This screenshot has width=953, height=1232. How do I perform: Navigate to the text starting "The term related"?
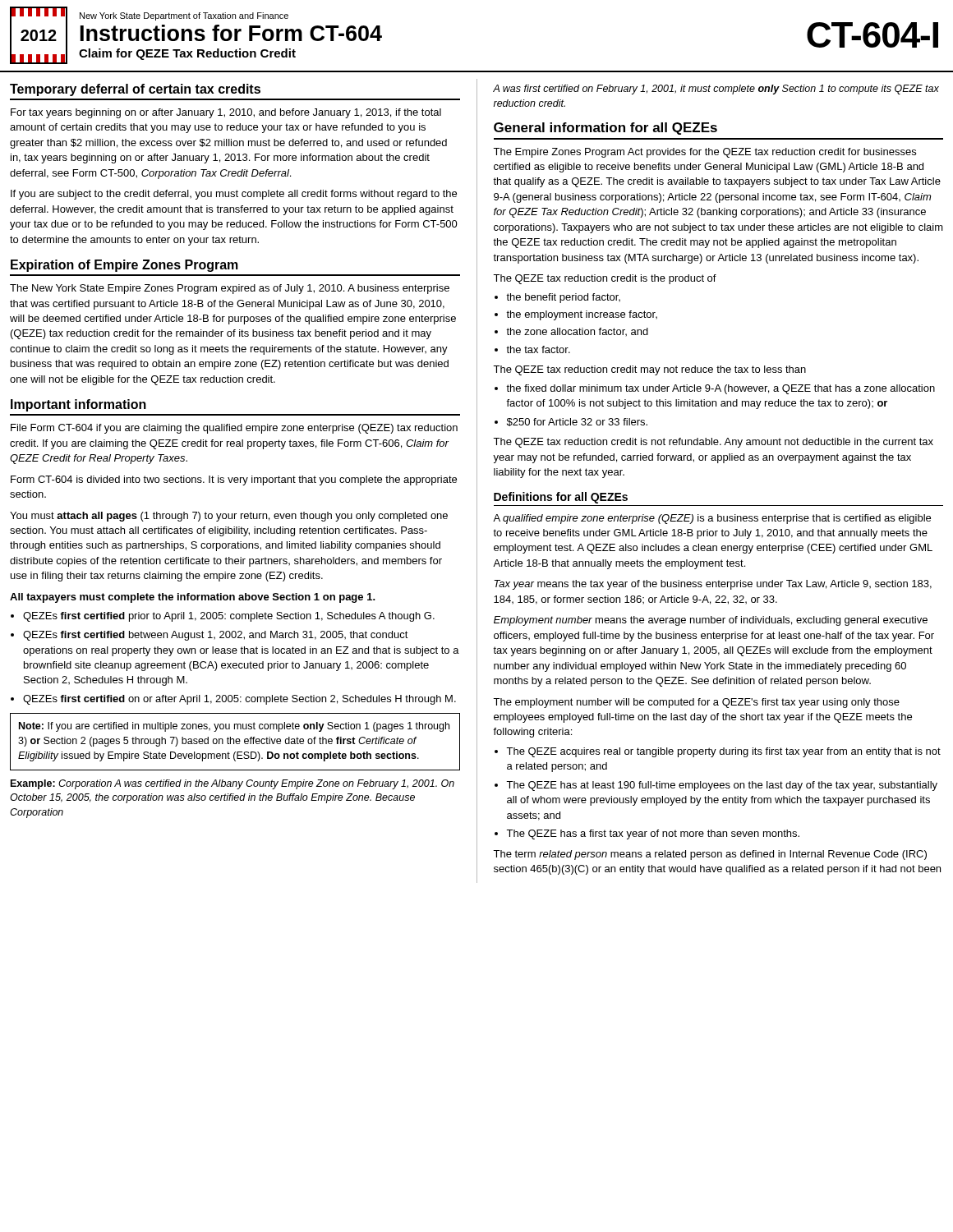[x=717, y=861]
